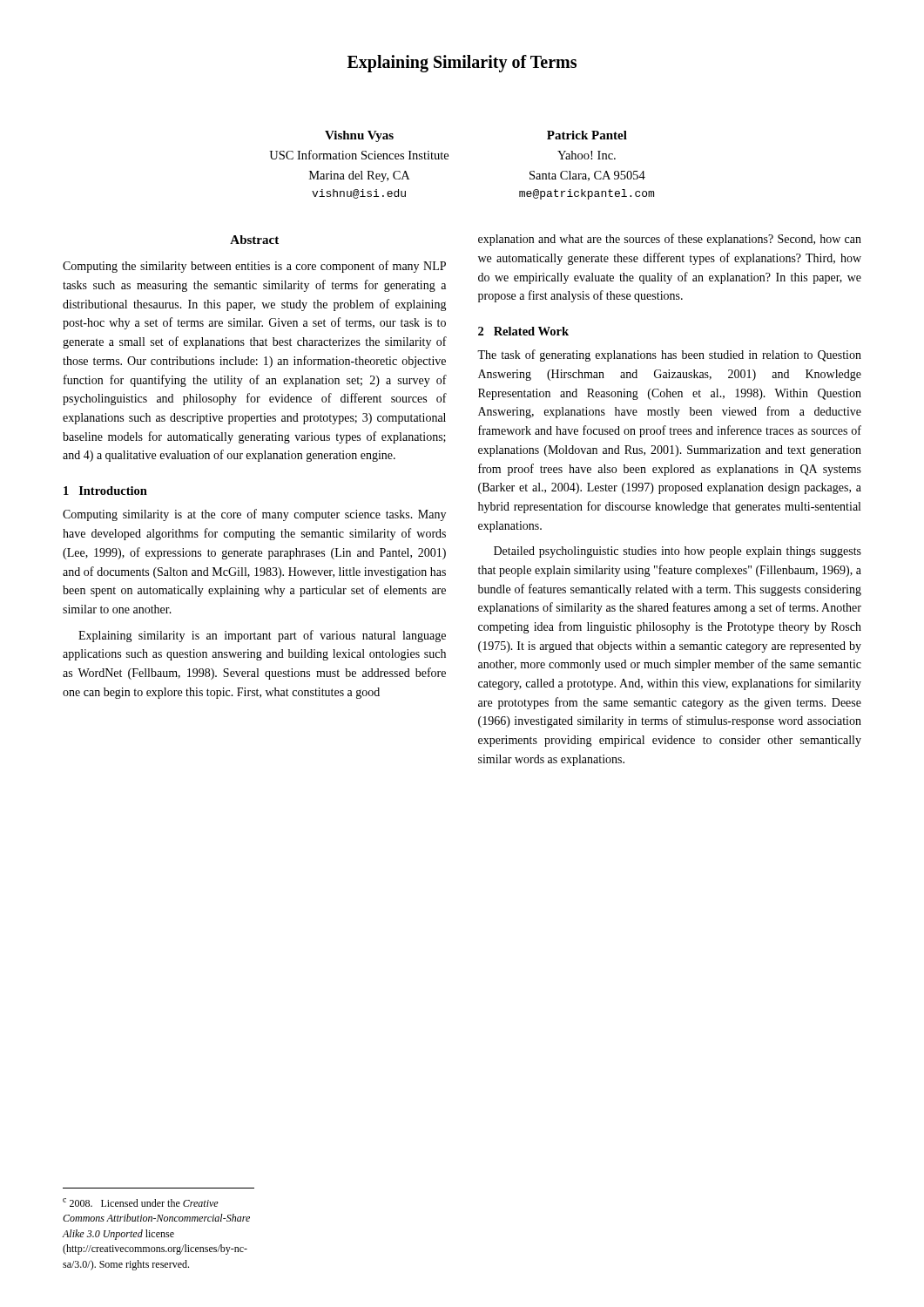Click the passage that begins "The task of generating explanations"
924x1307 pixels.
point(669,558)
